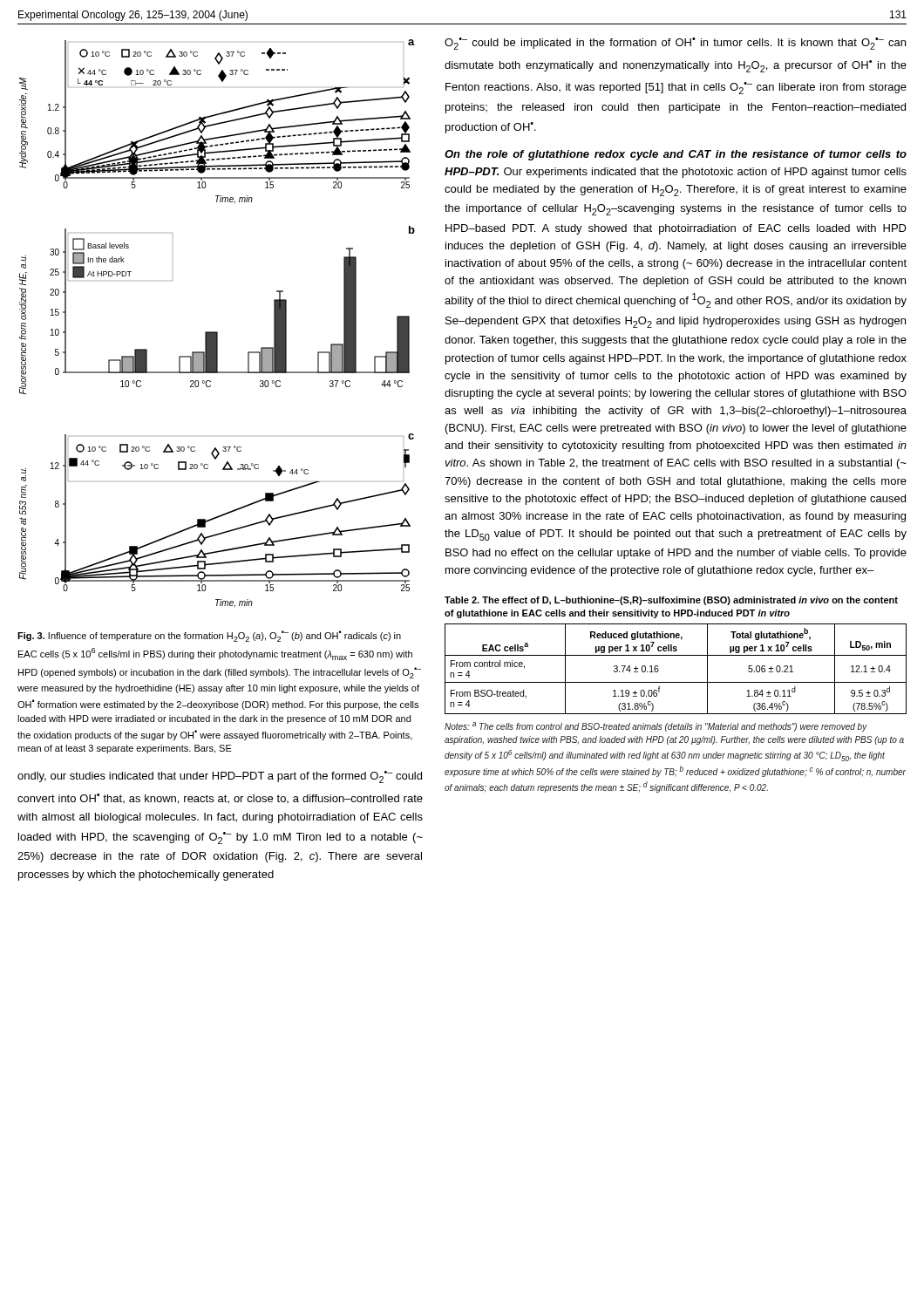The width and height of the screenshot is (924, 1308).
Task: Find the region starting "ondly, our studies indicated"
Action: point(220,824)
